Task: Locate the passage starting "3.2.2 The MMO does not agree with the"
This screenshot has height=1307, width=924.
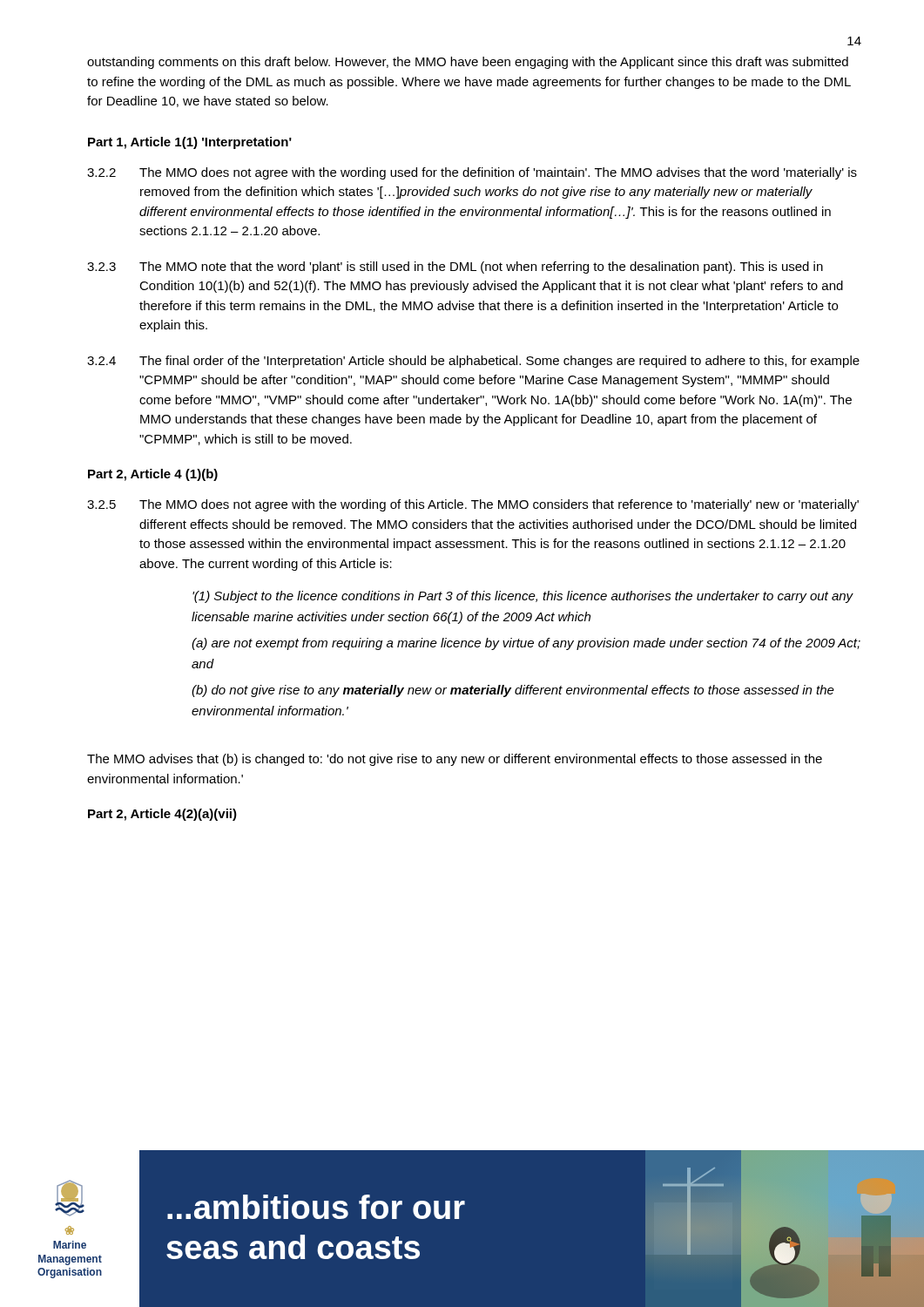Action: 474,202
